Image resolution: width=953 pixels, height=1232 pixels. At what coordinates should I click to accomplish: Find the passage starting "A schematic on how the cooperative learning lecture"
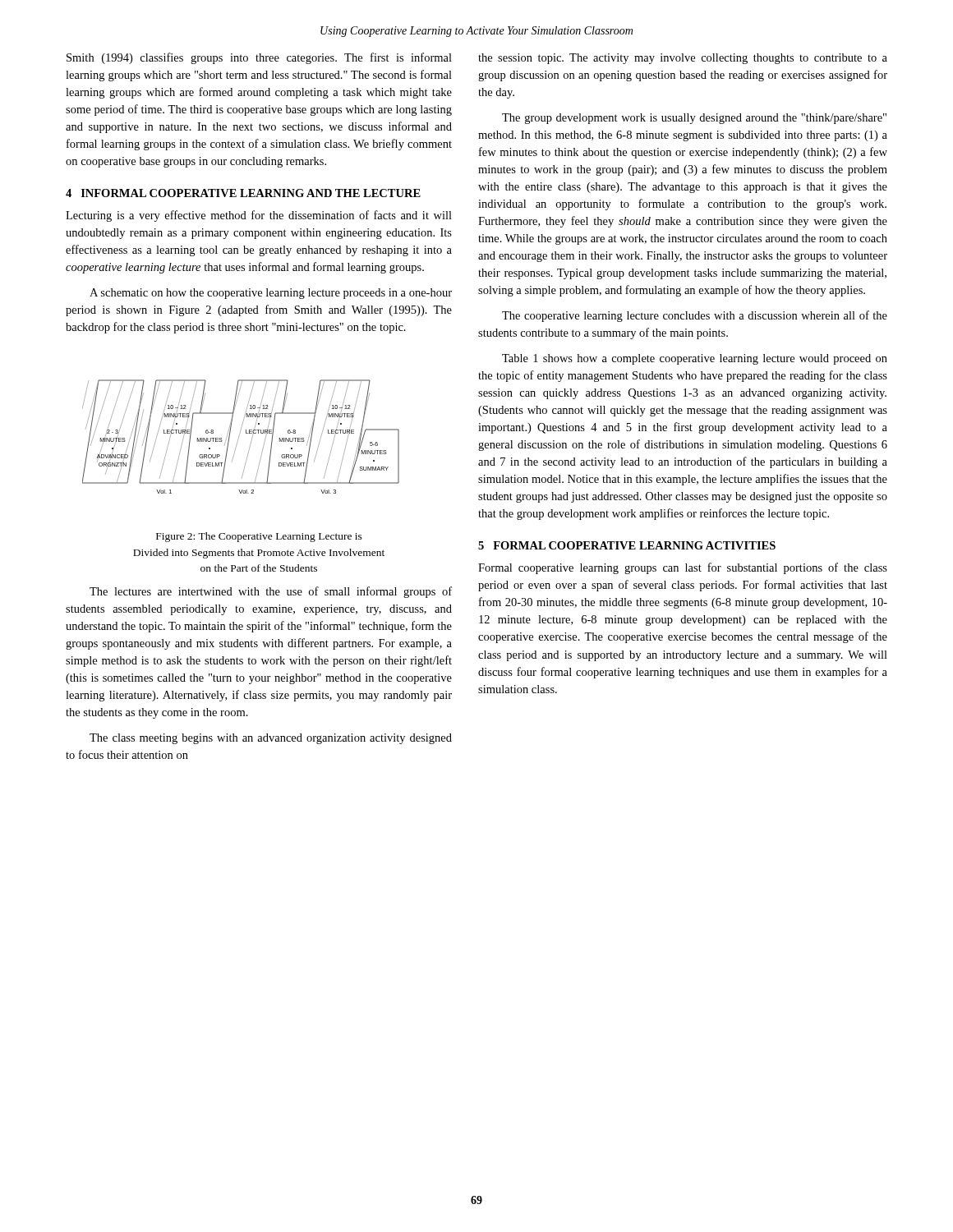click(x=259, y=310)
